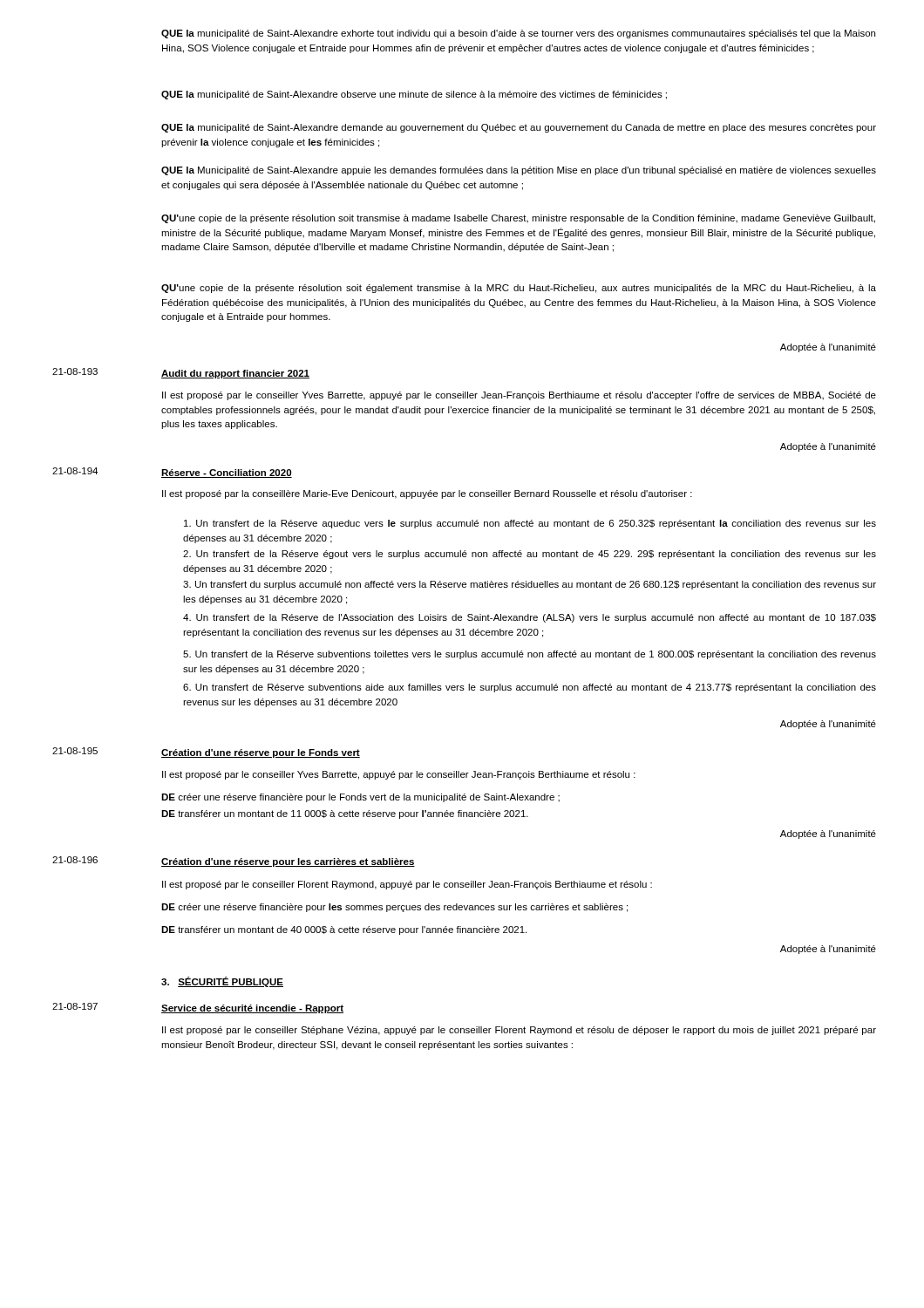Find the block on this page that starts "DE transférer un montant de 11 000$"

[x=519, y=814]
